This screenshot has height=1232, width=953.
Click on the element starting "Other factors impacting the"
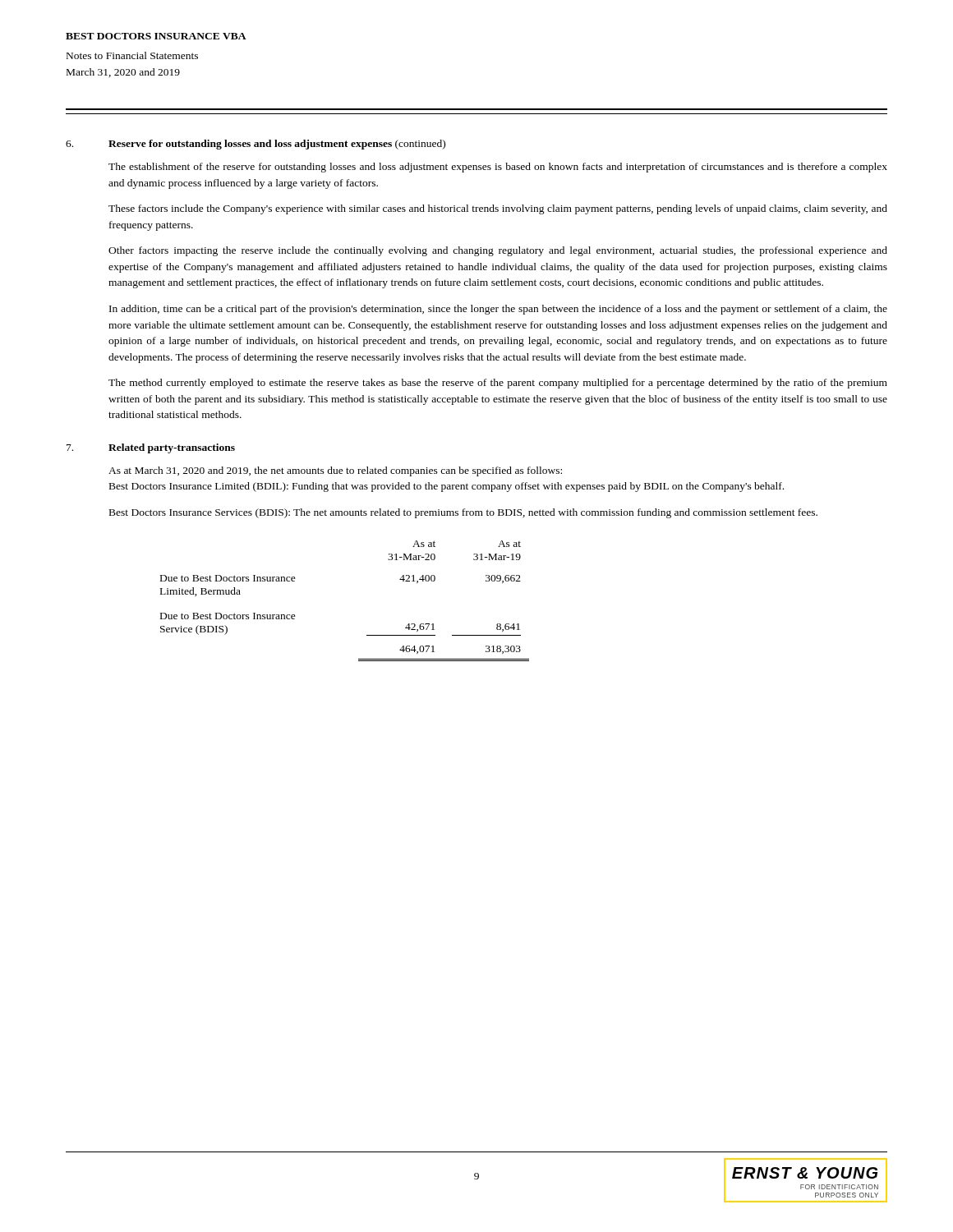(498, 266)
